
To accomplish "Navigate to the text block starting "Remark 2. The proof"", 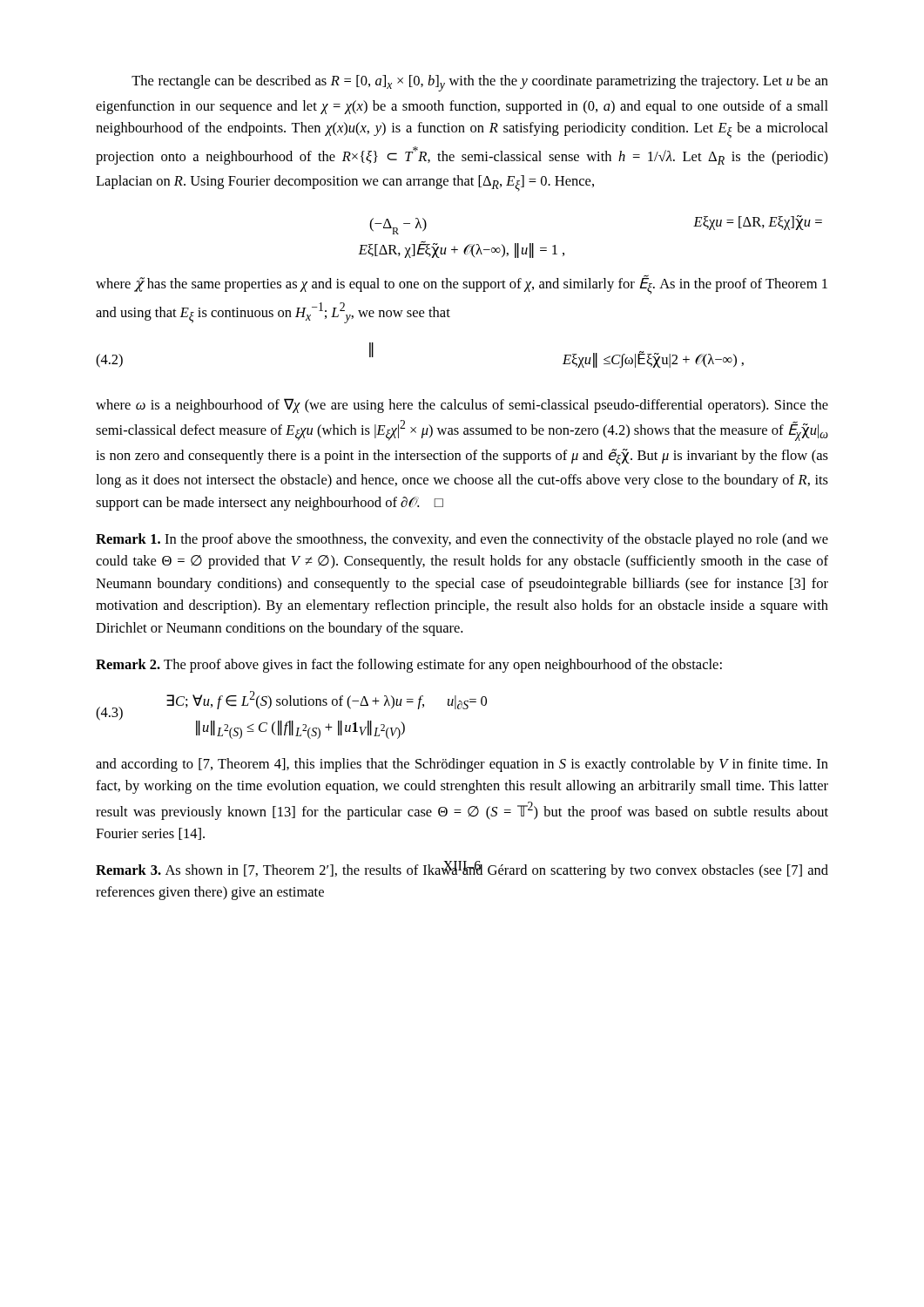I will [x=462, y=665].
